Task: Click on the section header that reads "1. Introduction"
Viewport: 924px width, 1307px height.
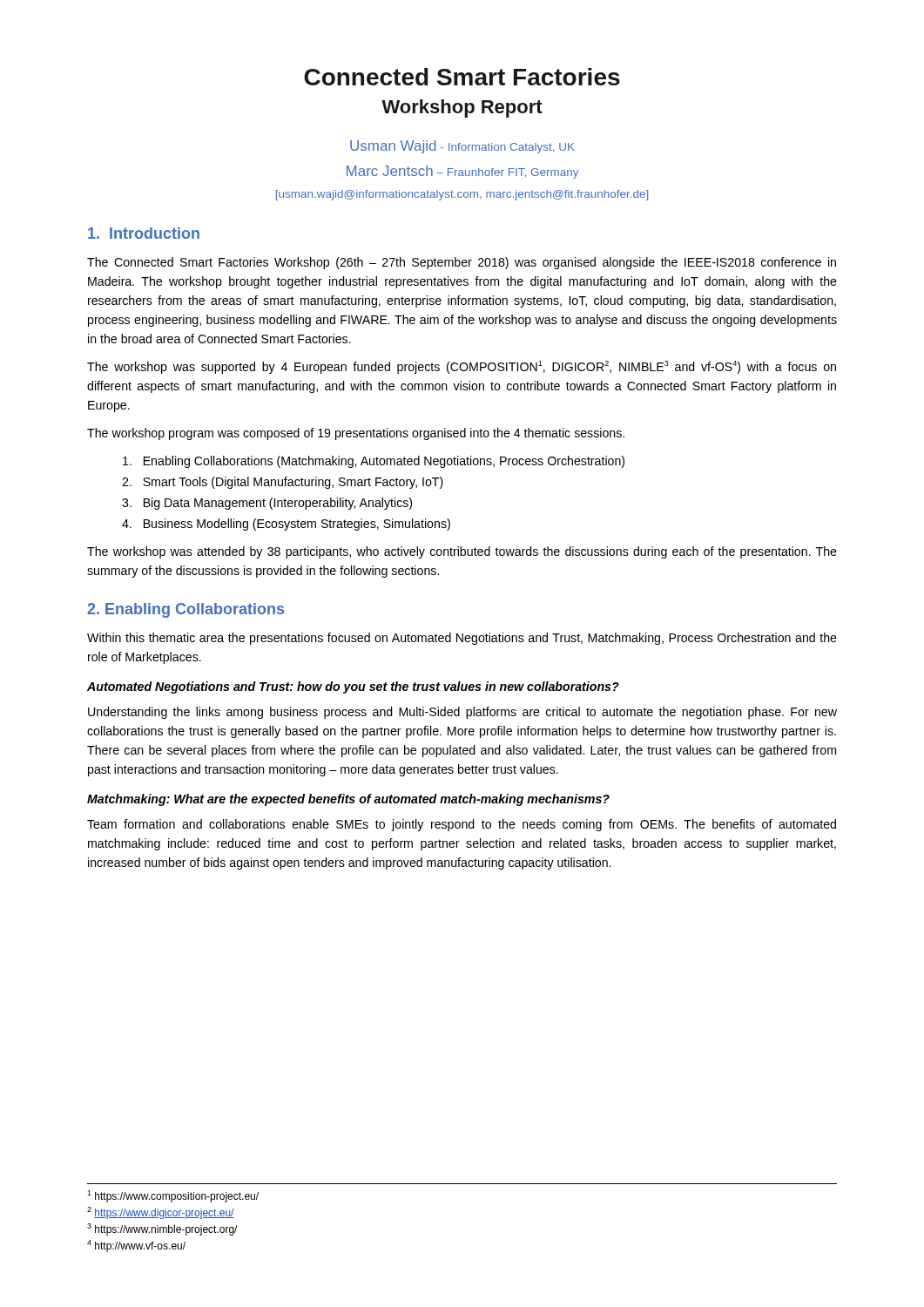Action: [144, 233]
